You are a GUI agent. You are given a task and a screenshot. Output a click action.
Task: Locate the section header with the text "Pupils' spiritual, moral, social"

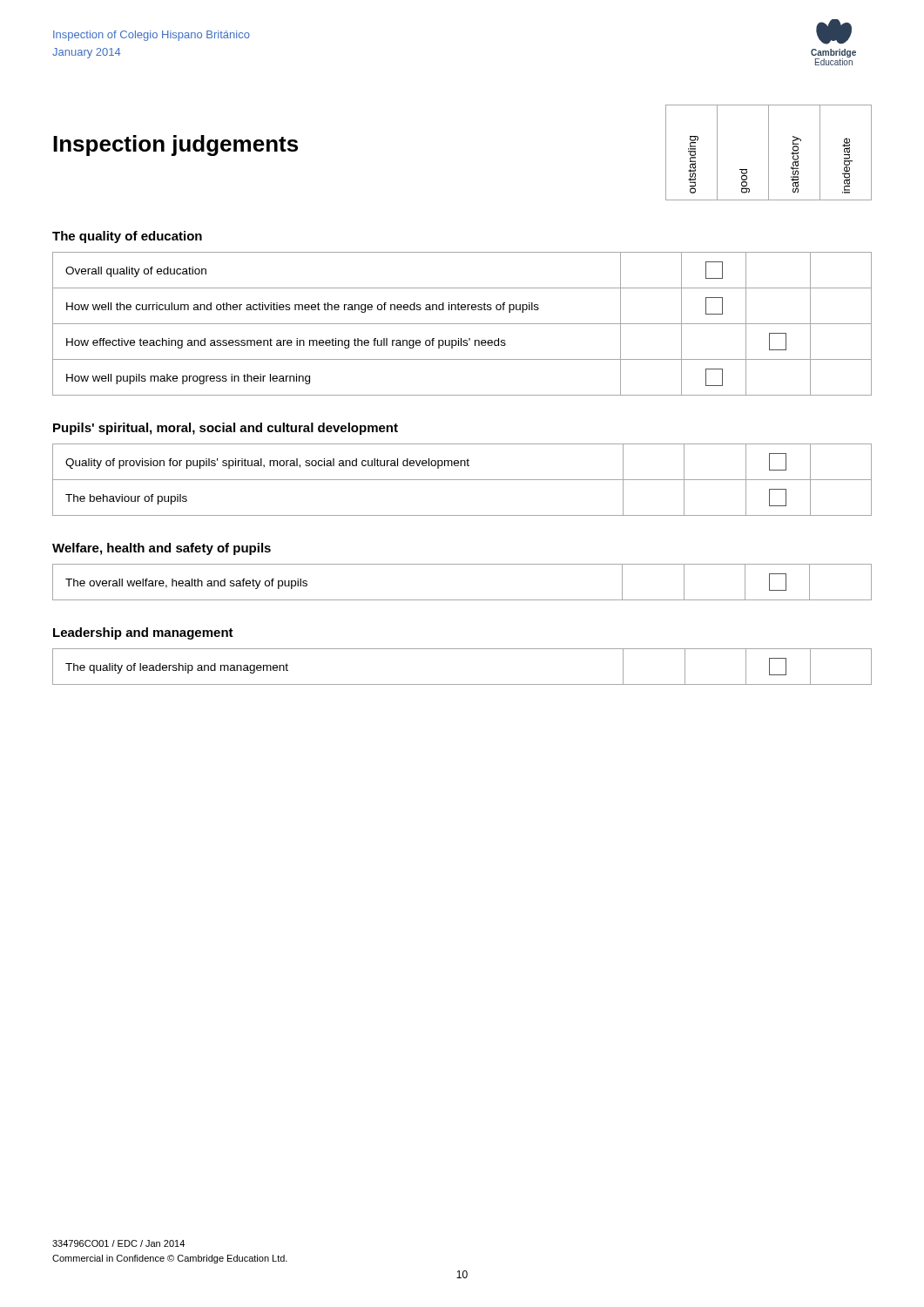click(x=225, y=427)
